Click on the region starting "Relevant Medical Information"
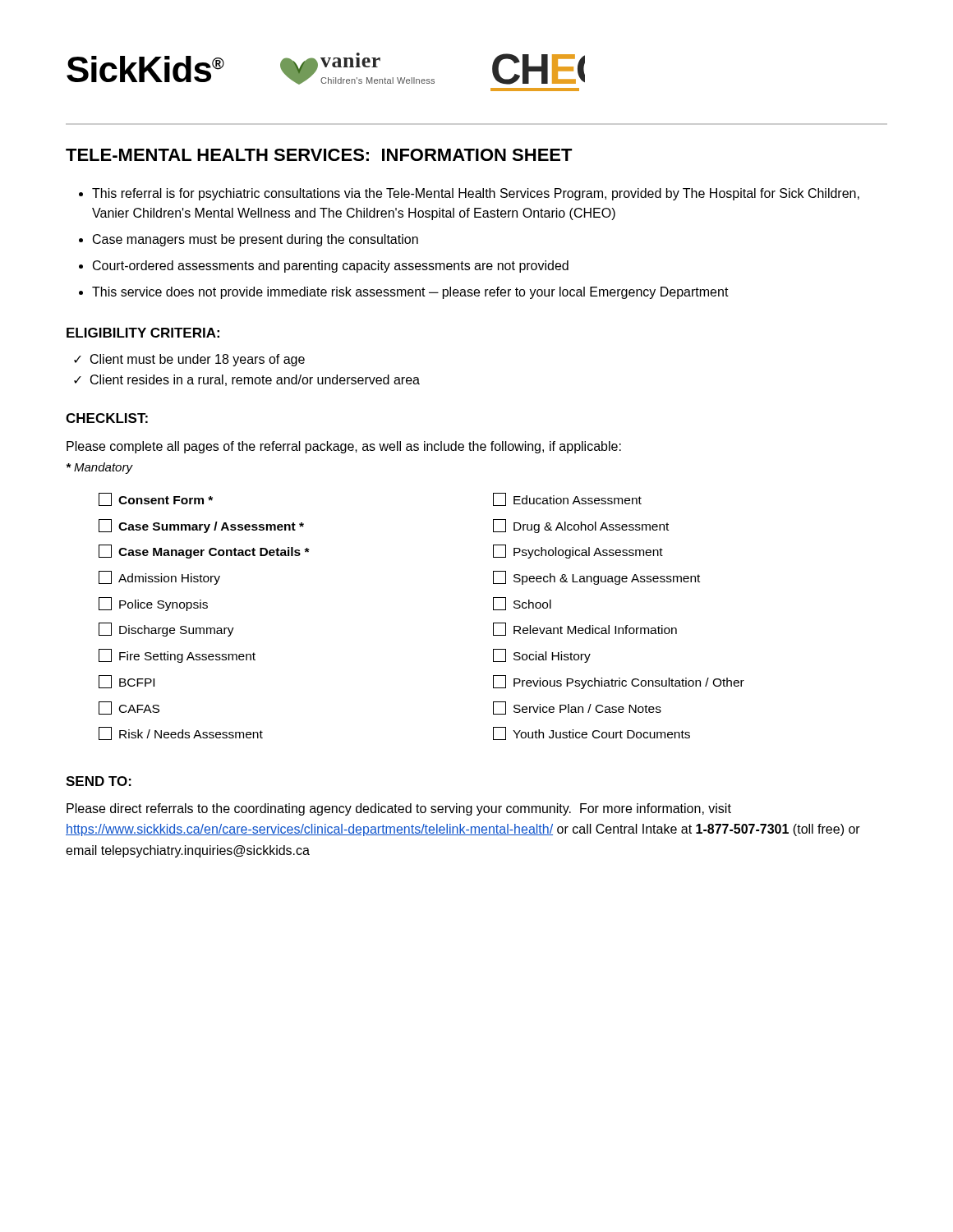This screenshot has width=953, height=1232. [x=585, y=630]
